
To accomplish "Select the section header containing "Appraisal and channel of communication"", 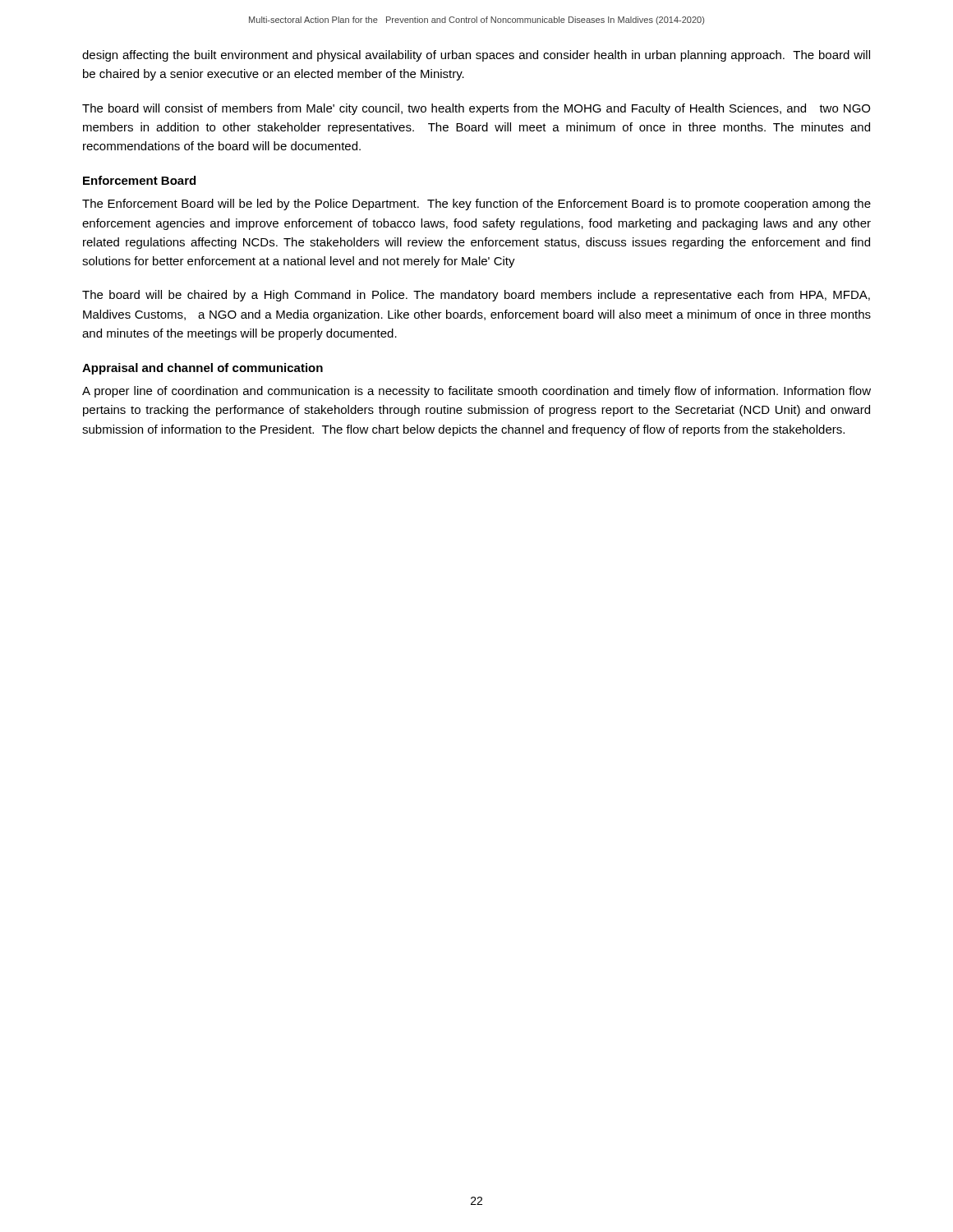I will click(x=203, y=368).
